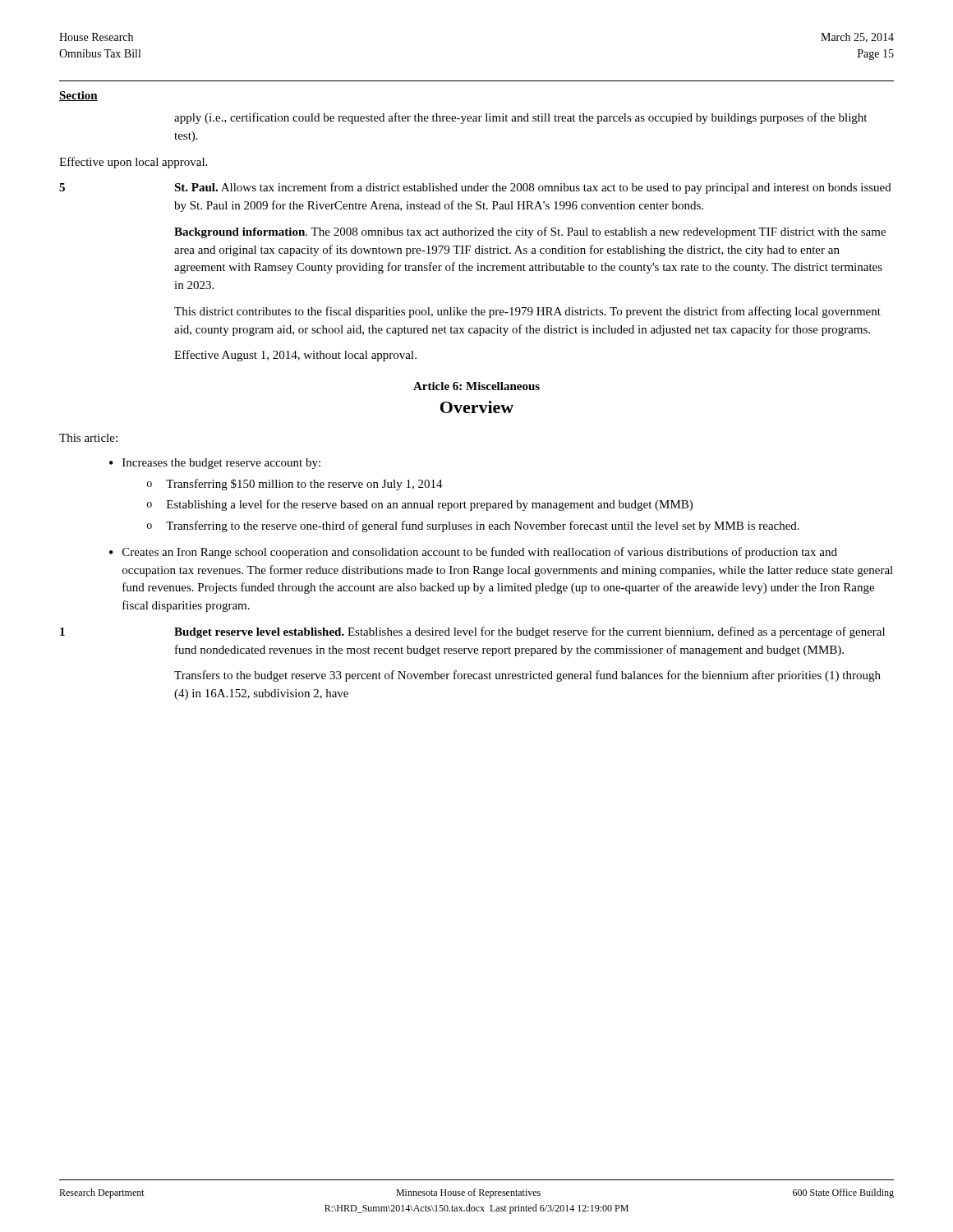Navigate to the text starting "5 St. Paul. Allows tax increment from a"
Screen dimensions: 1232x953
point(475,196)
